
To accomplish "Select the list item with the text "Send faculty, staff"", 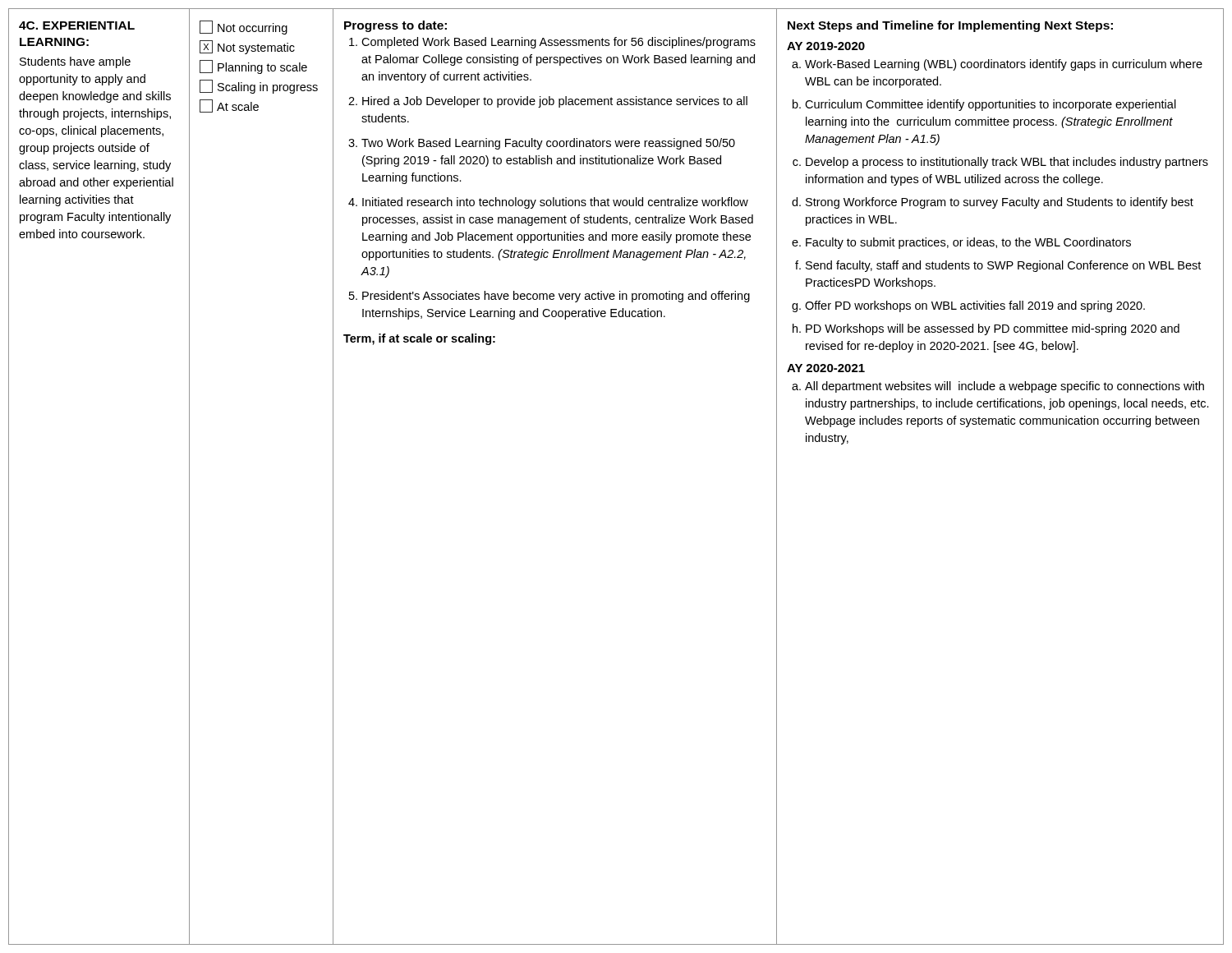I will (x=1009, y=275).
